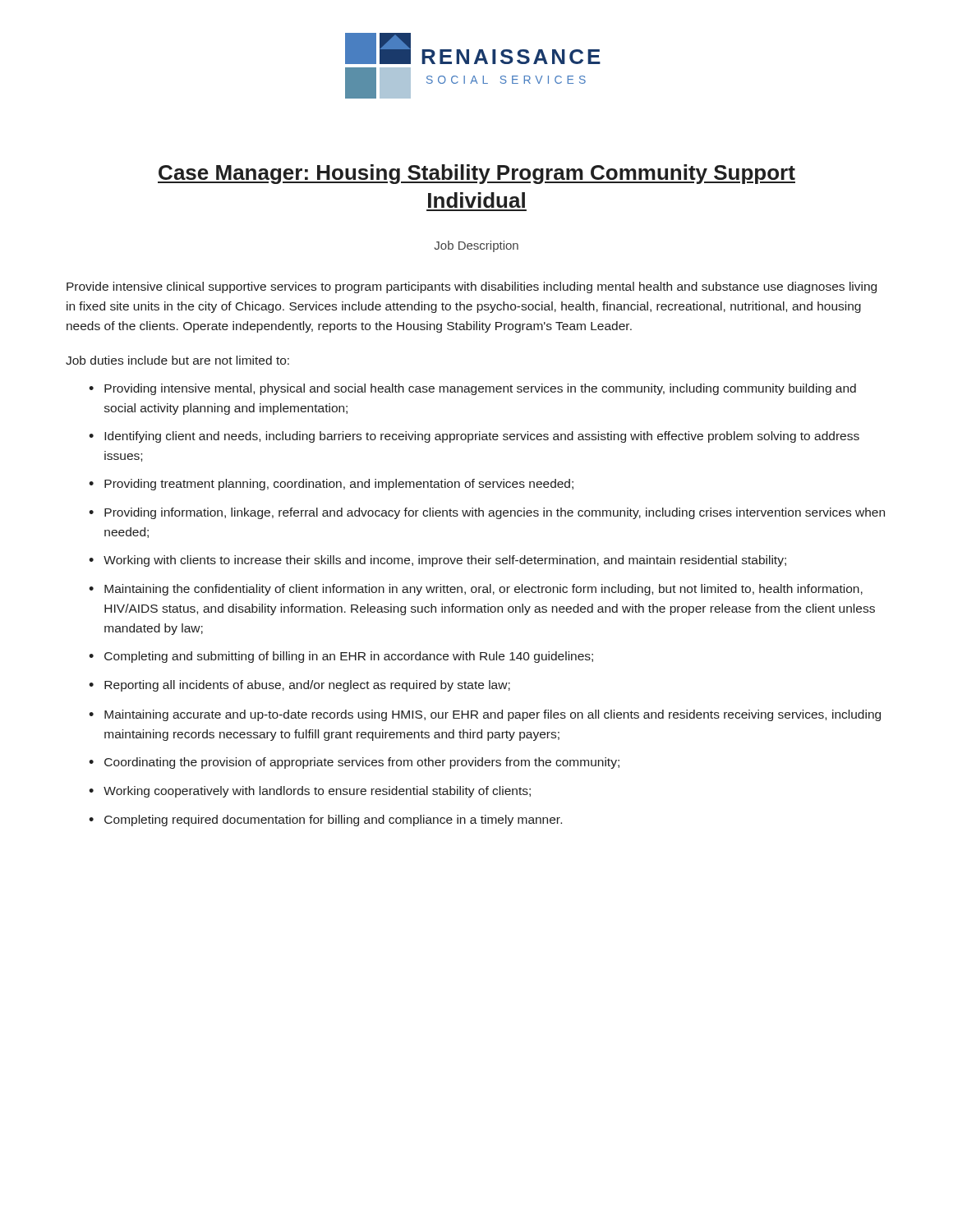Select the text block starting "Providing intensive mental, physical and social health case"

[496, 398]
